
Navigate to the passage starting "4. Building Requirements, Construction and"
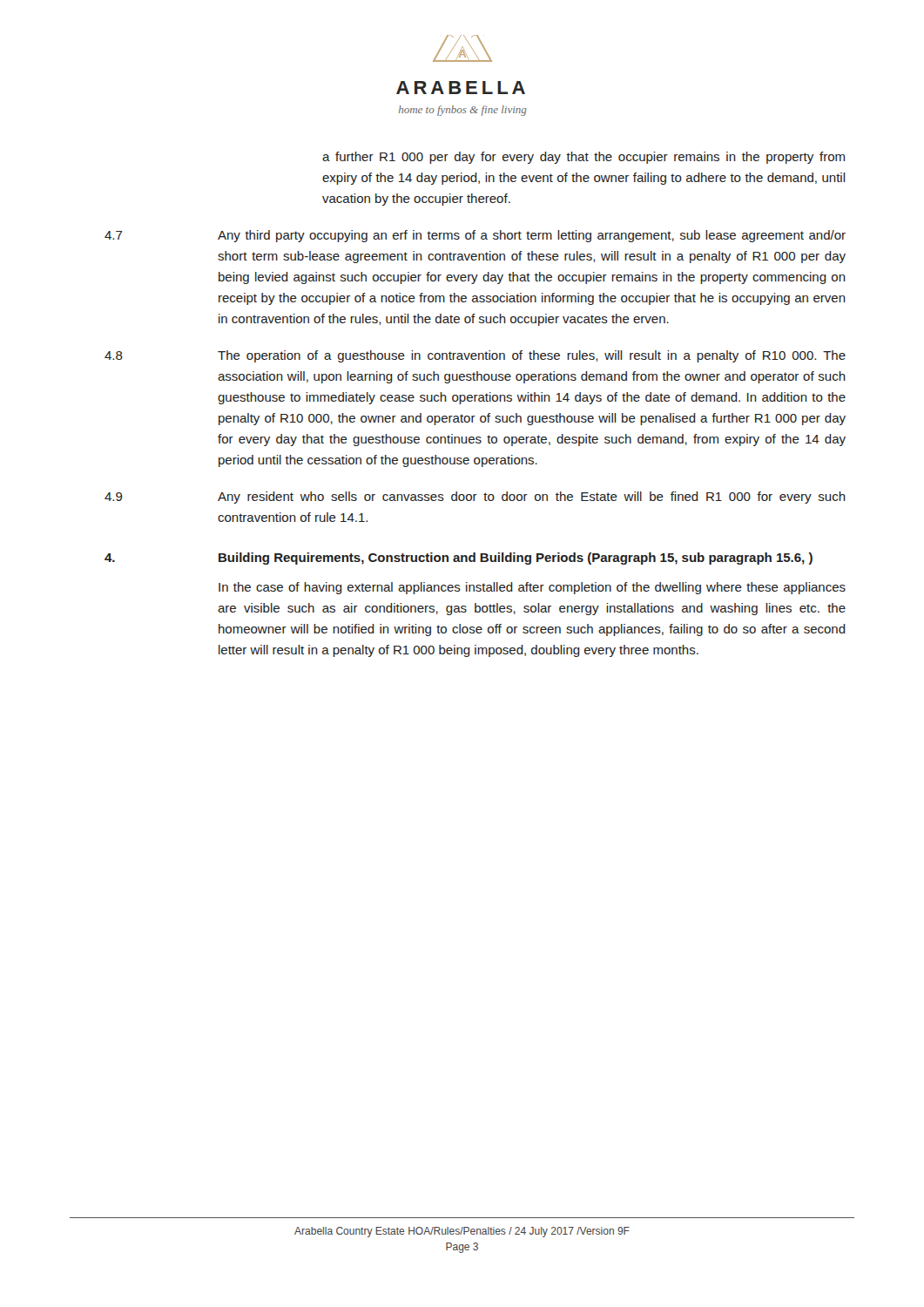(475, 558)
